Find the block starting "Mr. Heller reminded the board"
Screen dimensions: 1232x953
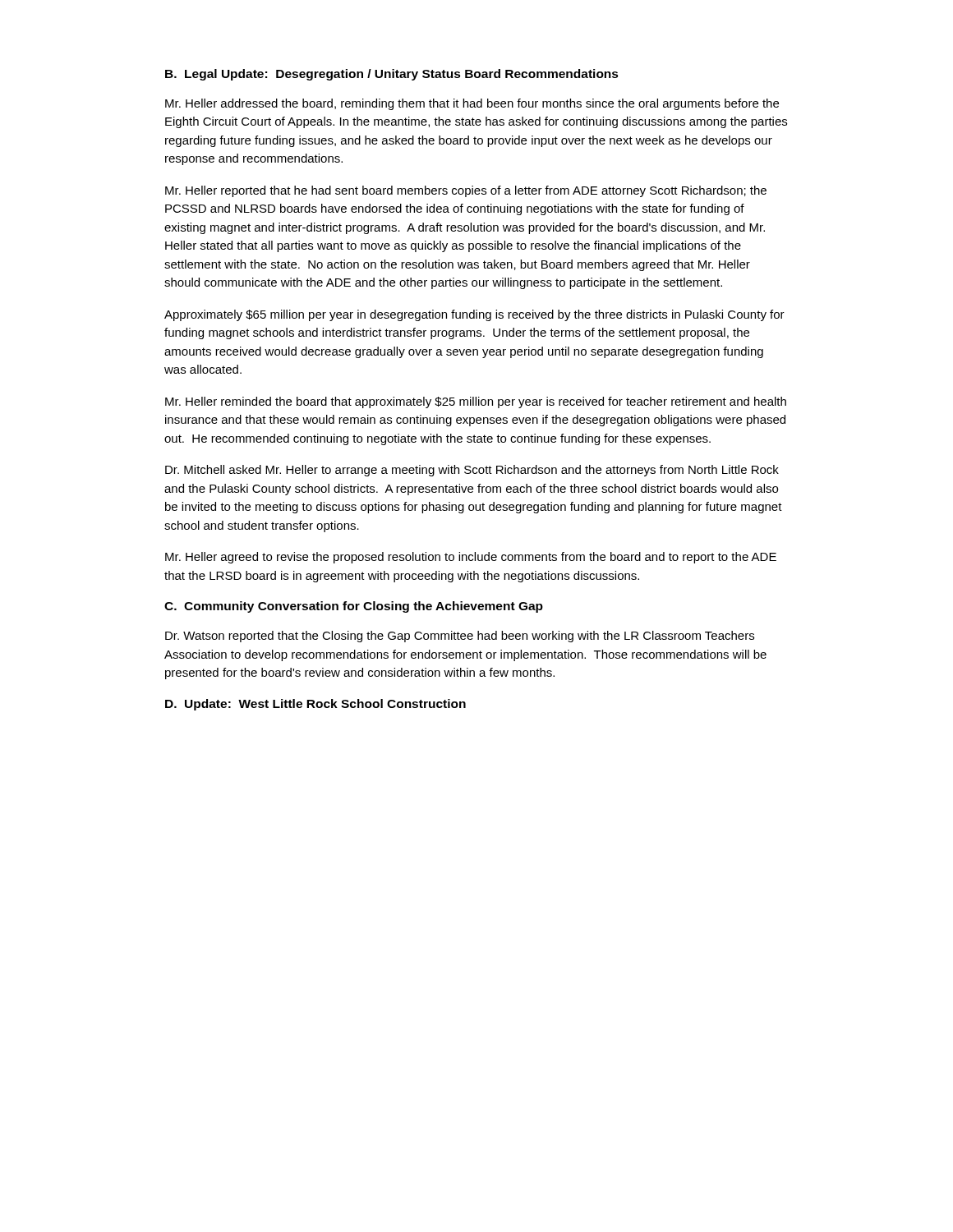pyautogui.click(x=476, y=420)
